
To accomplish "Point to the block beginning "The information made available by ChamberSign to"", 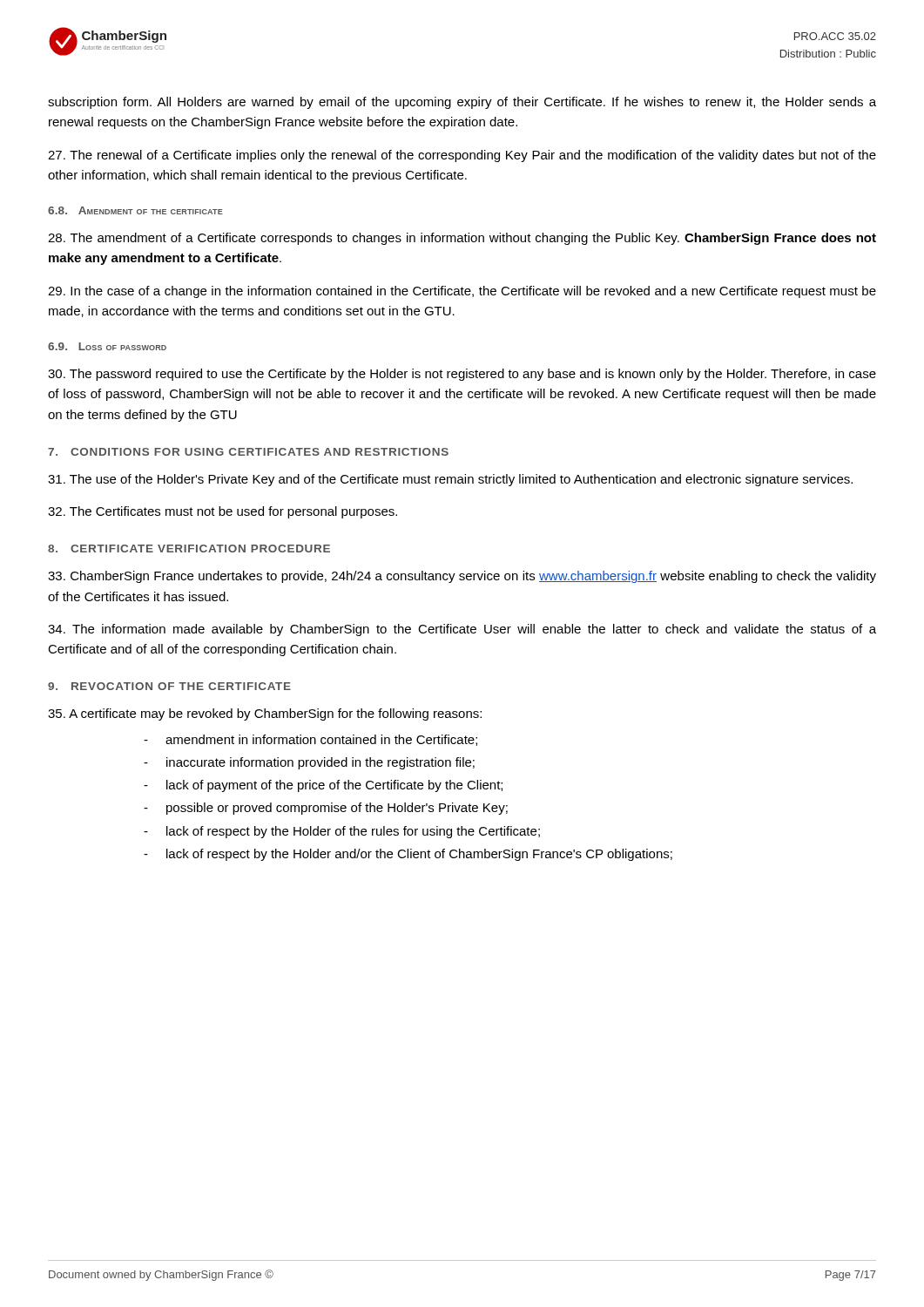I will point(462,639).
